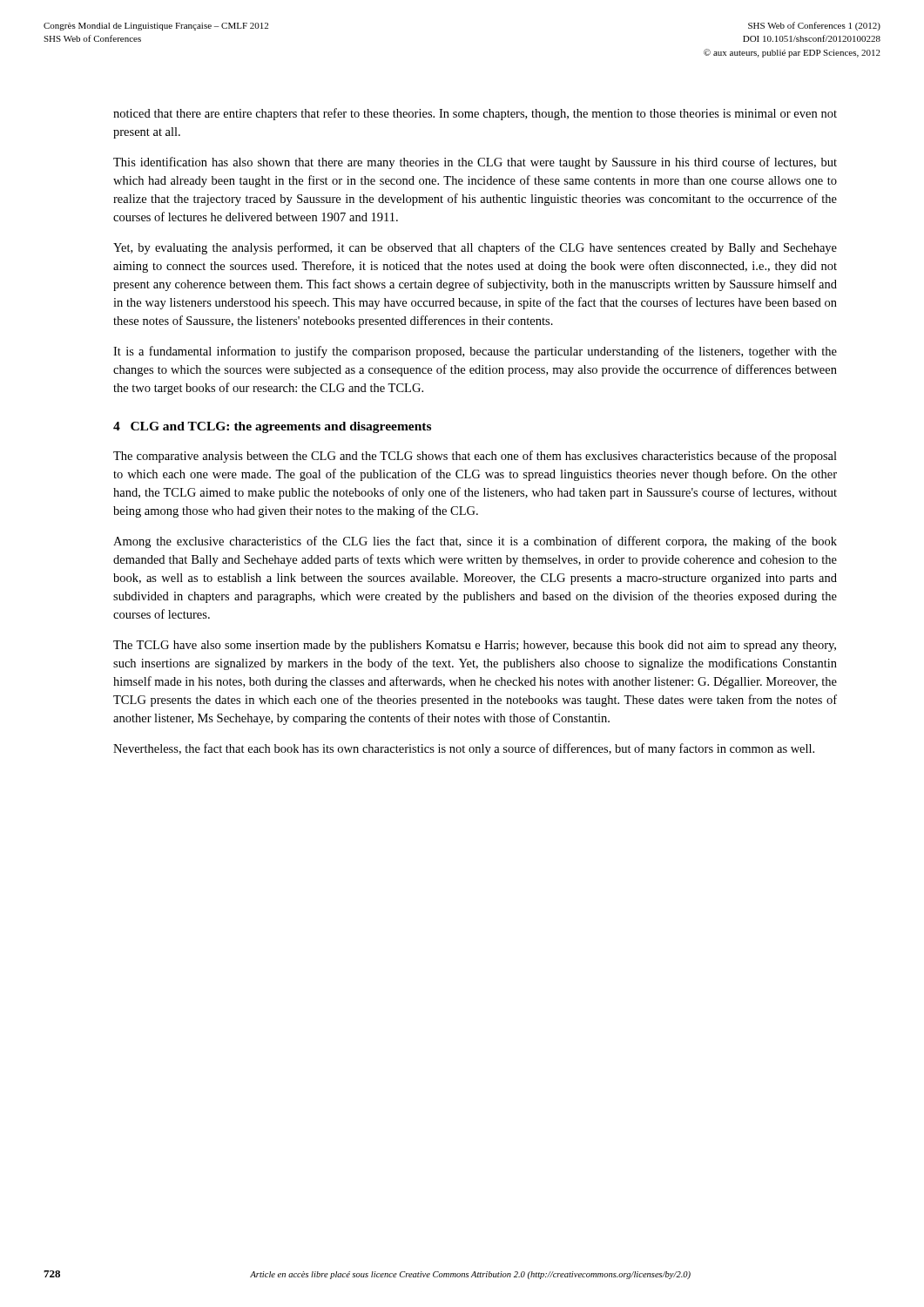
Task: Where is the passage that starts "This identification has also"?
Action: (x=475, y=190)
